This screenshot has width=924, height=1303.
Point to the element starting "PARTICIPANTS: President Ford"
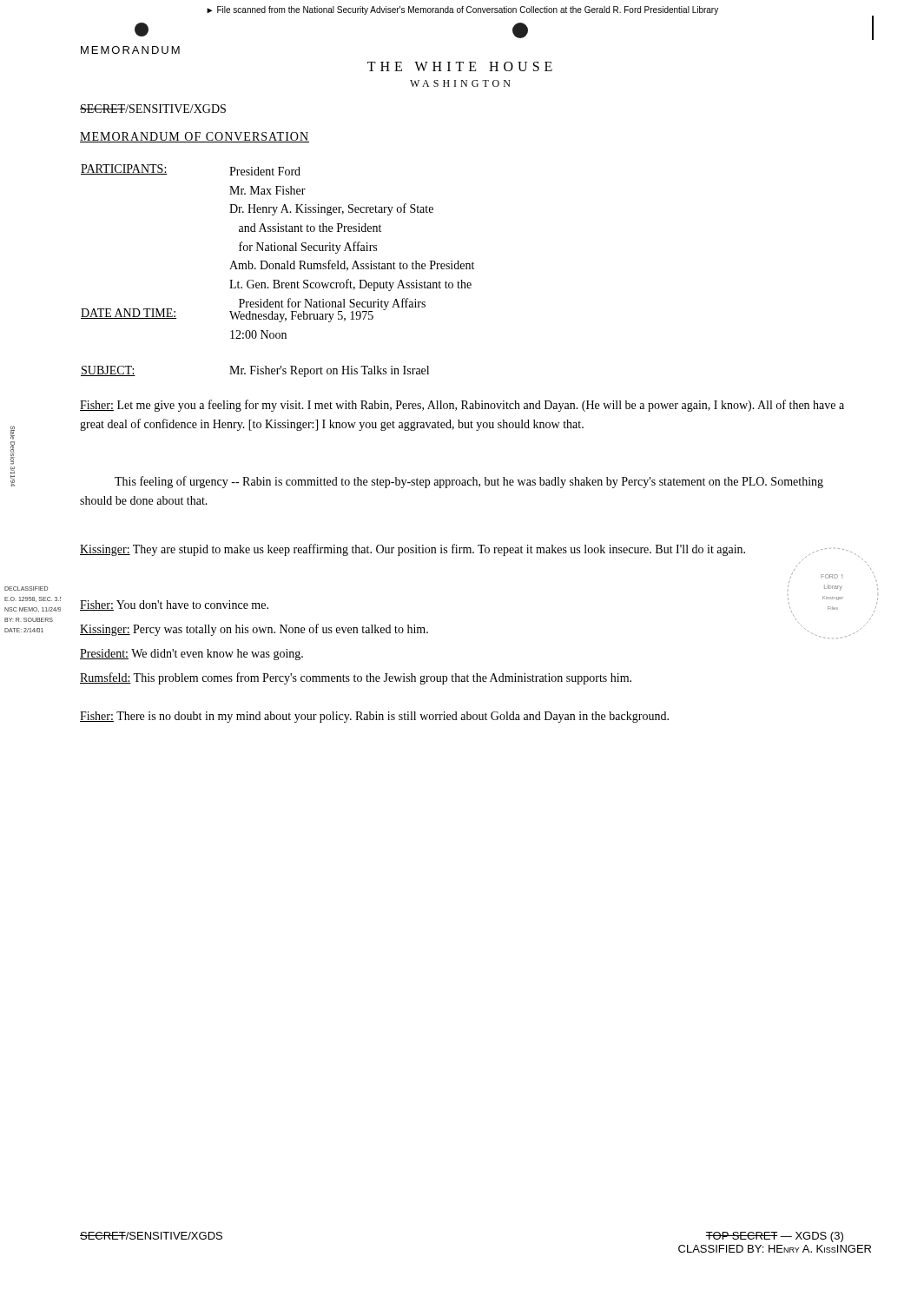click(x=278, y=238)
